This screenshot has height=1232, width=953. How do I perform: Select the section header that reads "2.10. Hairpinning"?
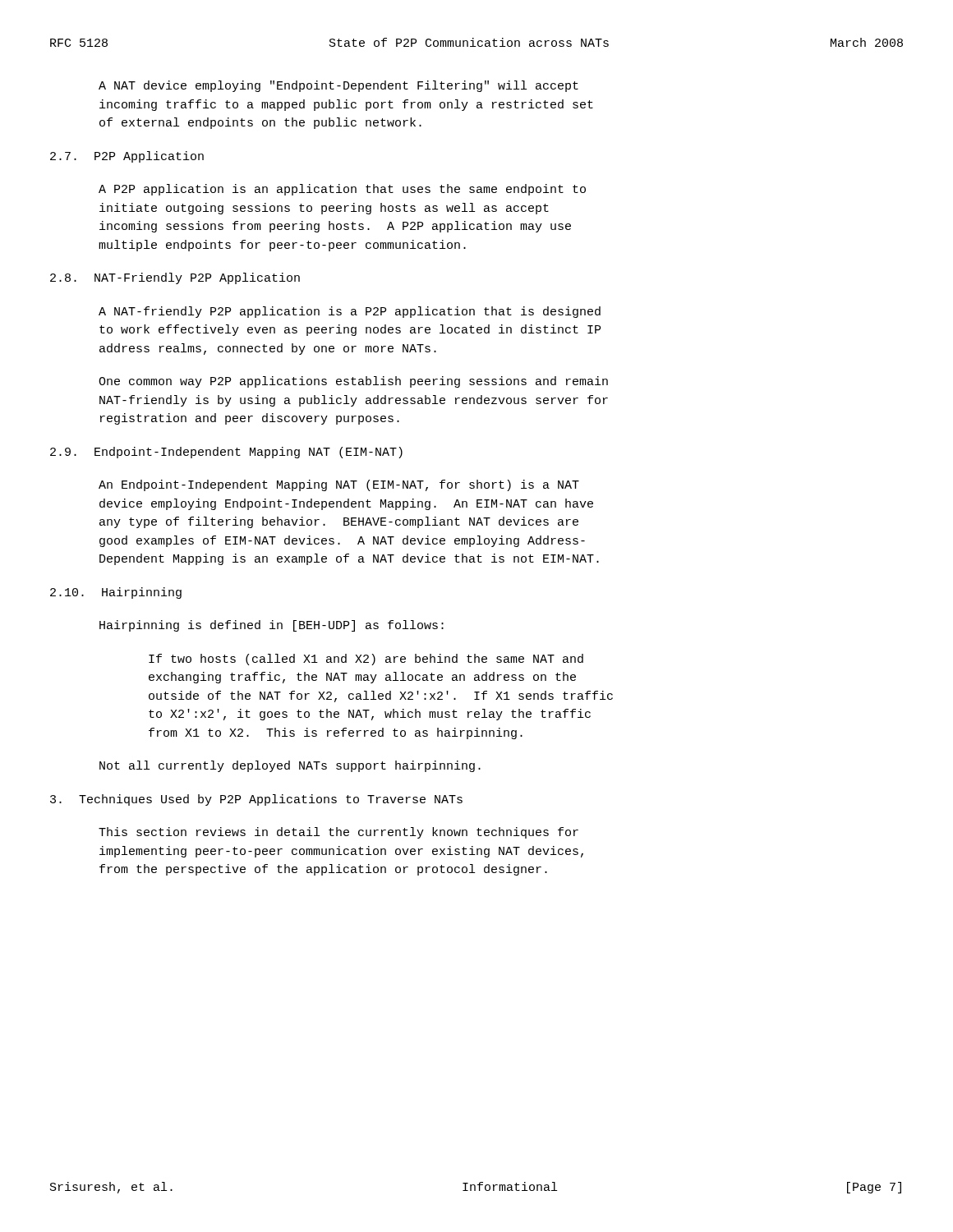point(116,593)
